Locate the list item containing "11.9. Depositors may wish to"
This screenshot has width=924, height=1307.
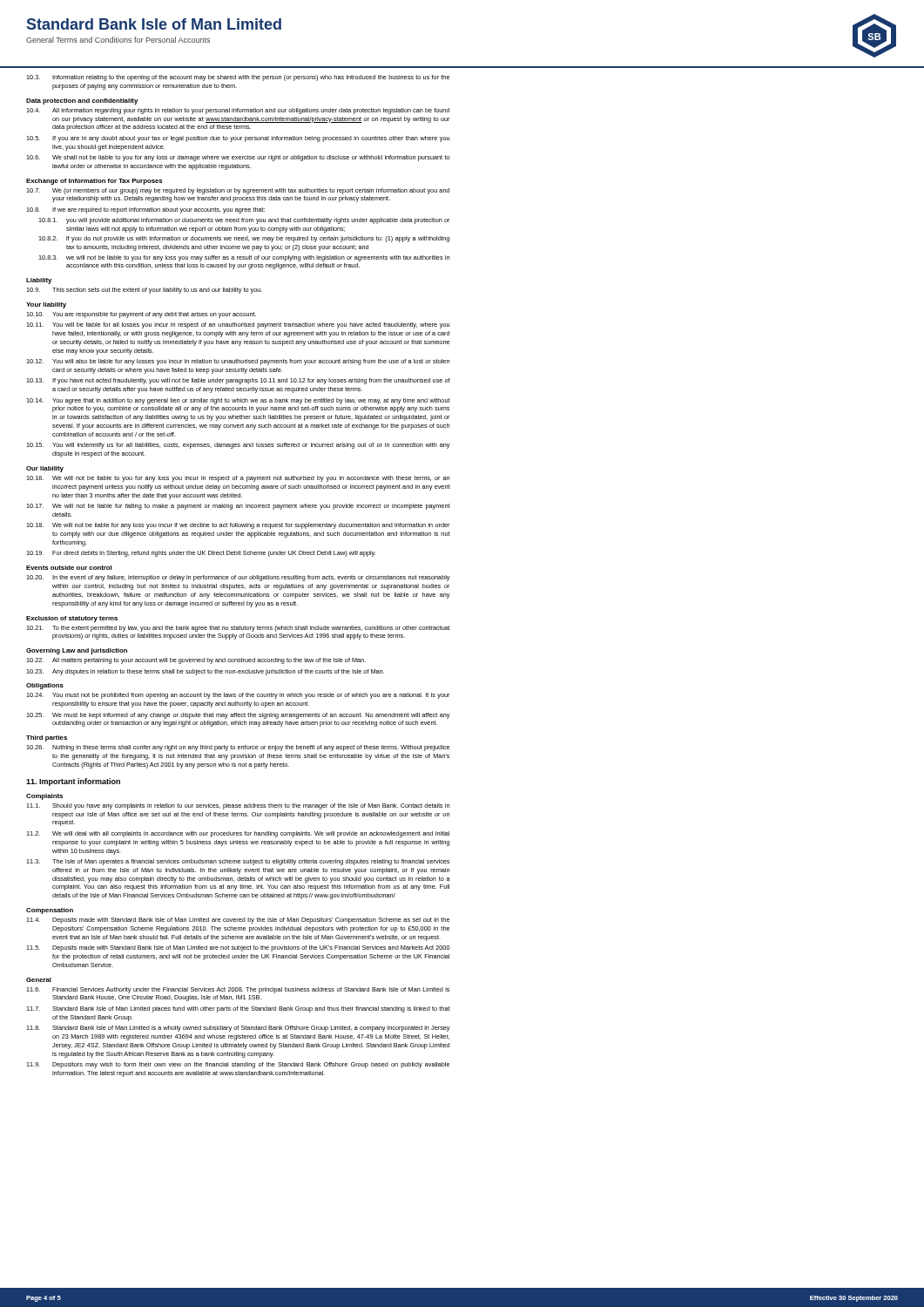tap(238, 1069)
